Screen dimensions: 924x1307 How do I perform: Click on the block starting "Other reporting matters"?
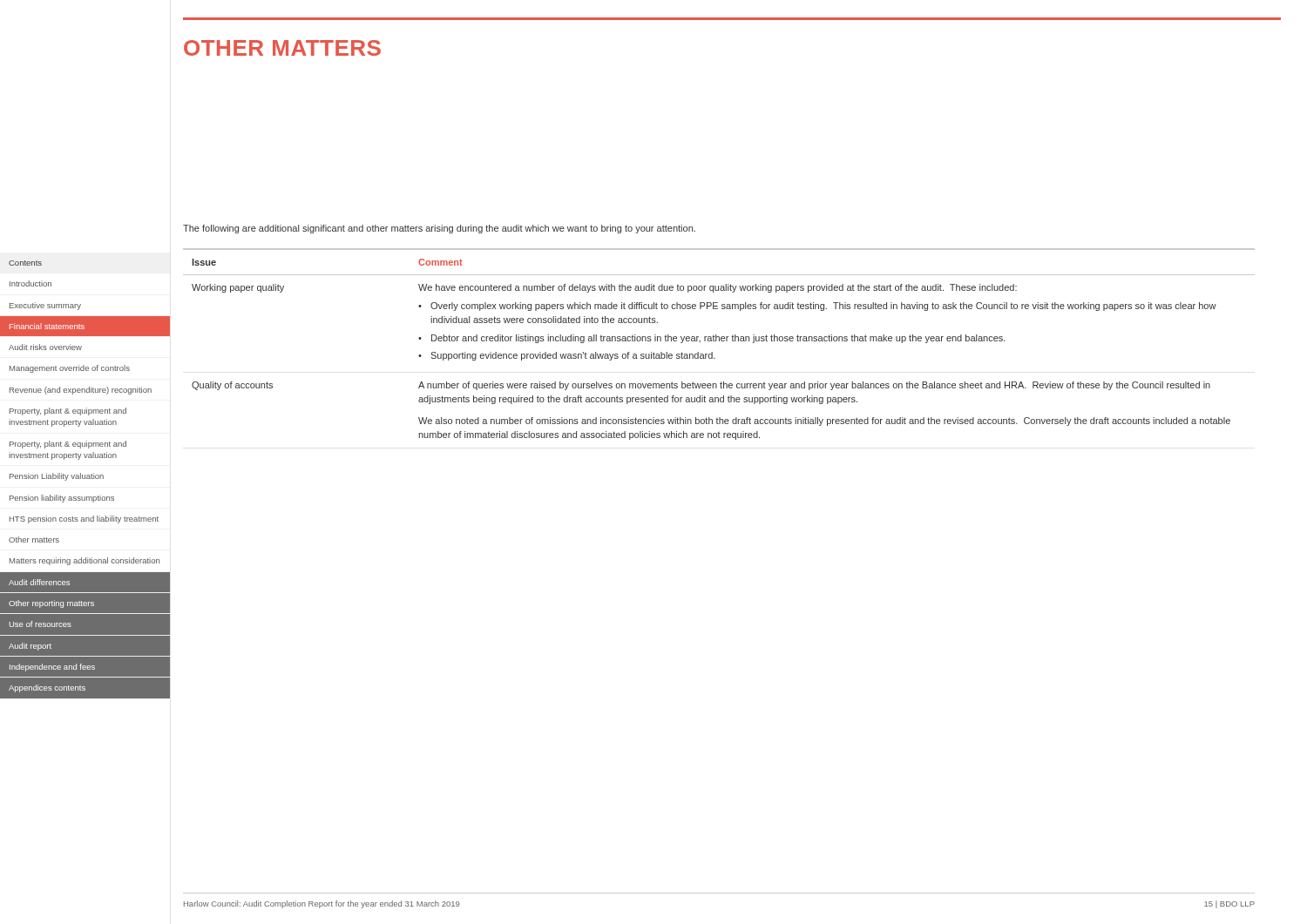(x=51, y=603)
